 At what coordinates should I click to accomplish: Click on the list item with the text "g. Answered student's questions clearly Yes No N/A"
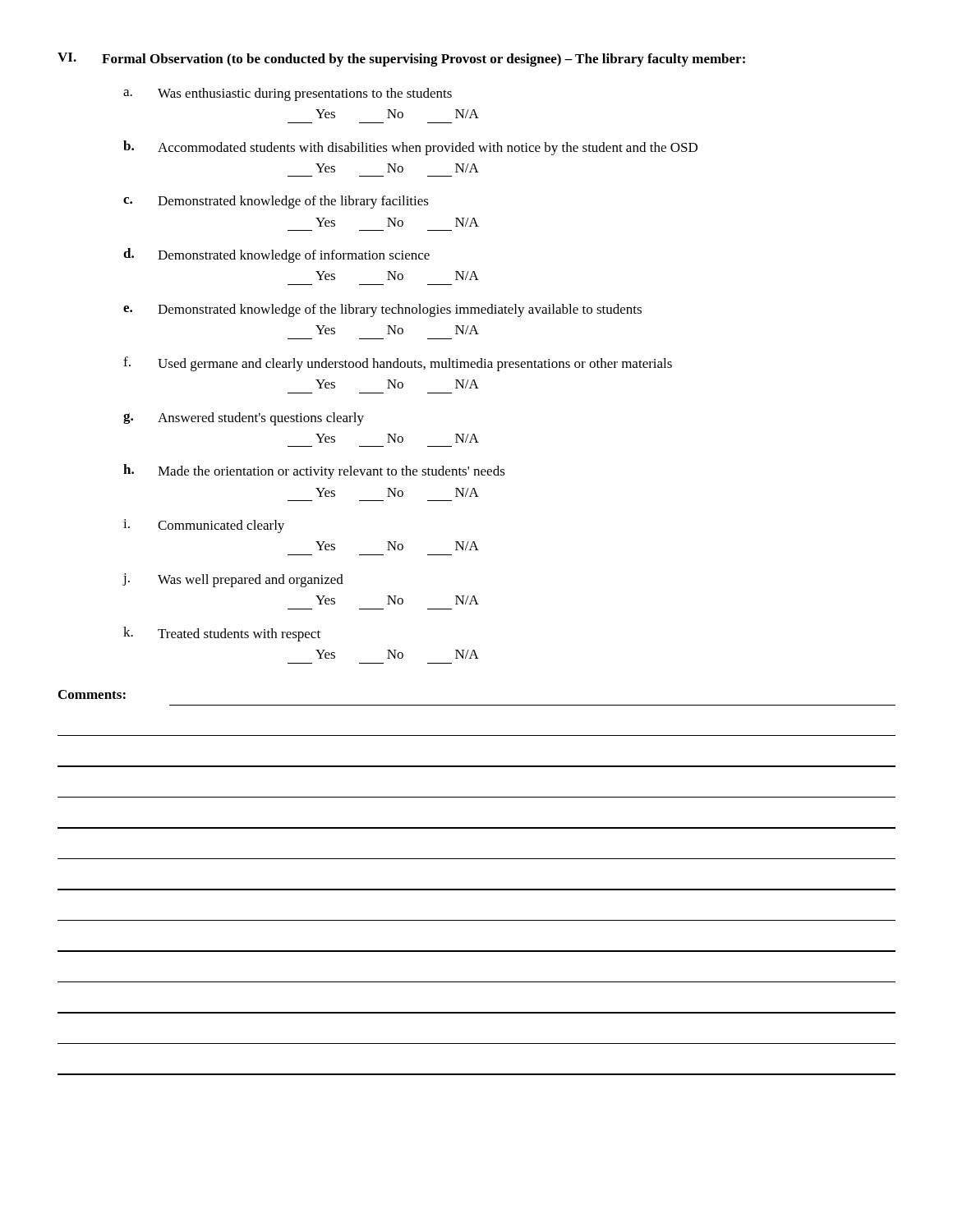pyautogui.click(x=244, y=419)
